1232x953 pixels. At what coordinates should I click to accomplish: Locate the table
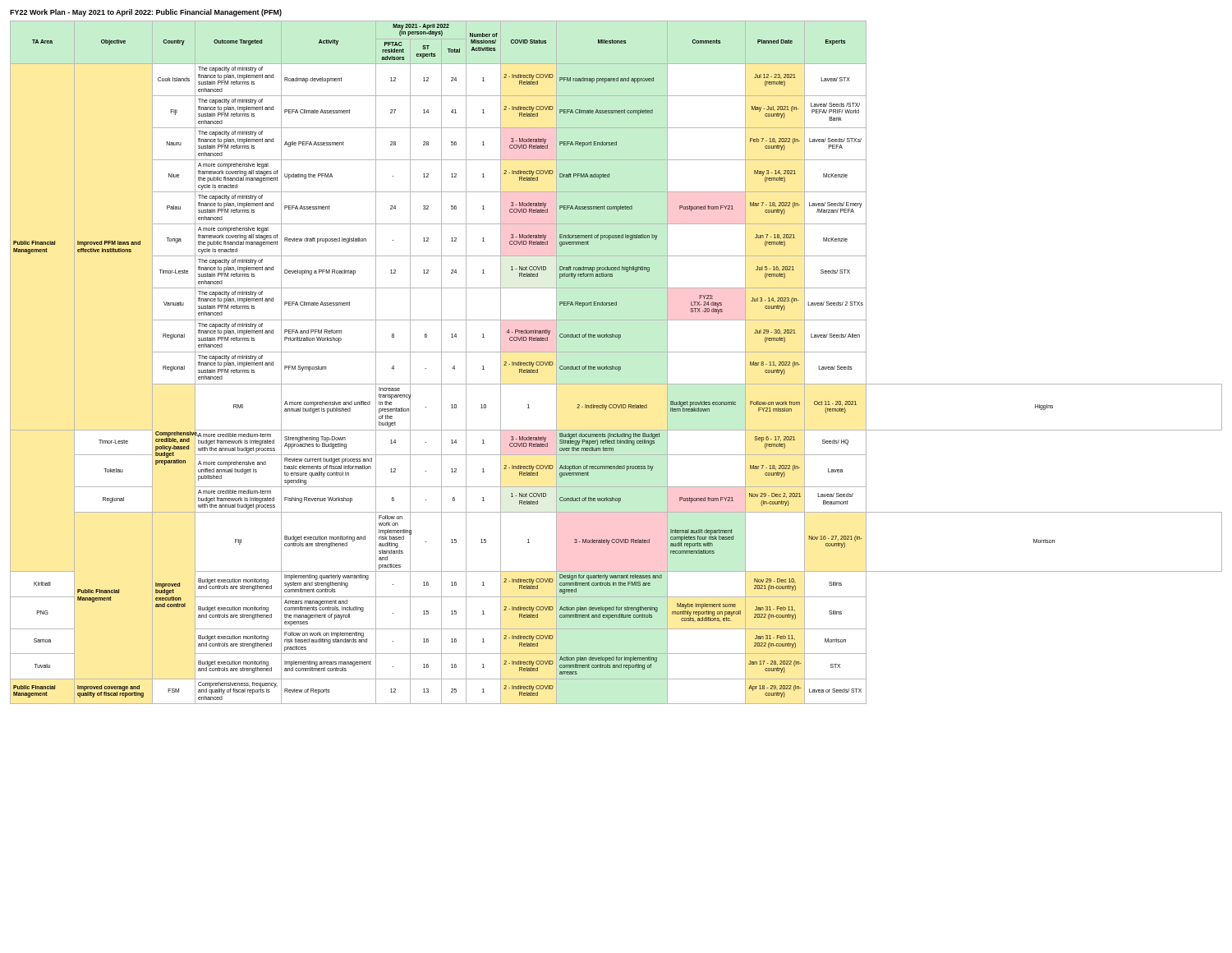pos(616,362)
